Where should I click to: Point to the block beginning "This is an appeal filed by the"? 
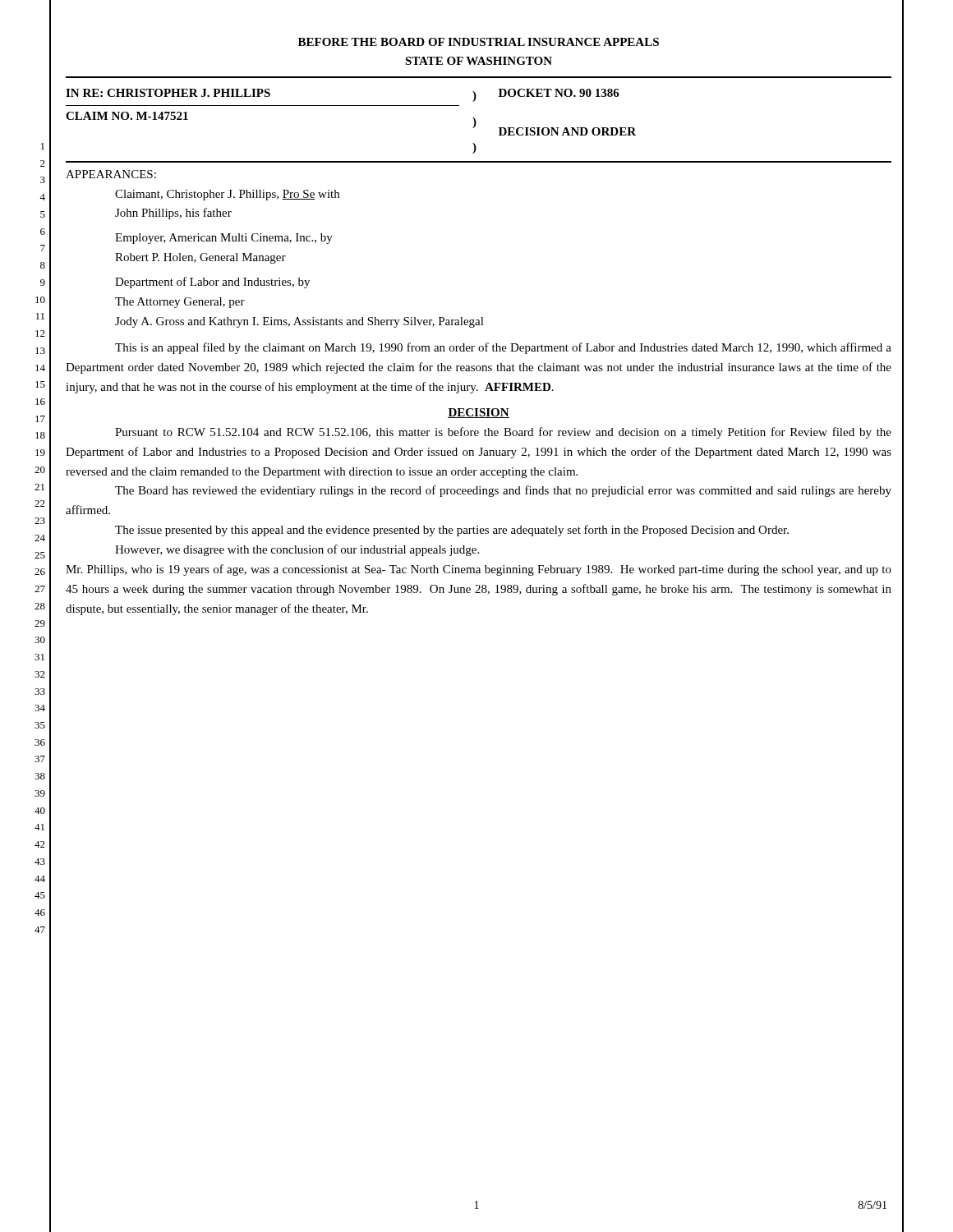pos(479,367)
